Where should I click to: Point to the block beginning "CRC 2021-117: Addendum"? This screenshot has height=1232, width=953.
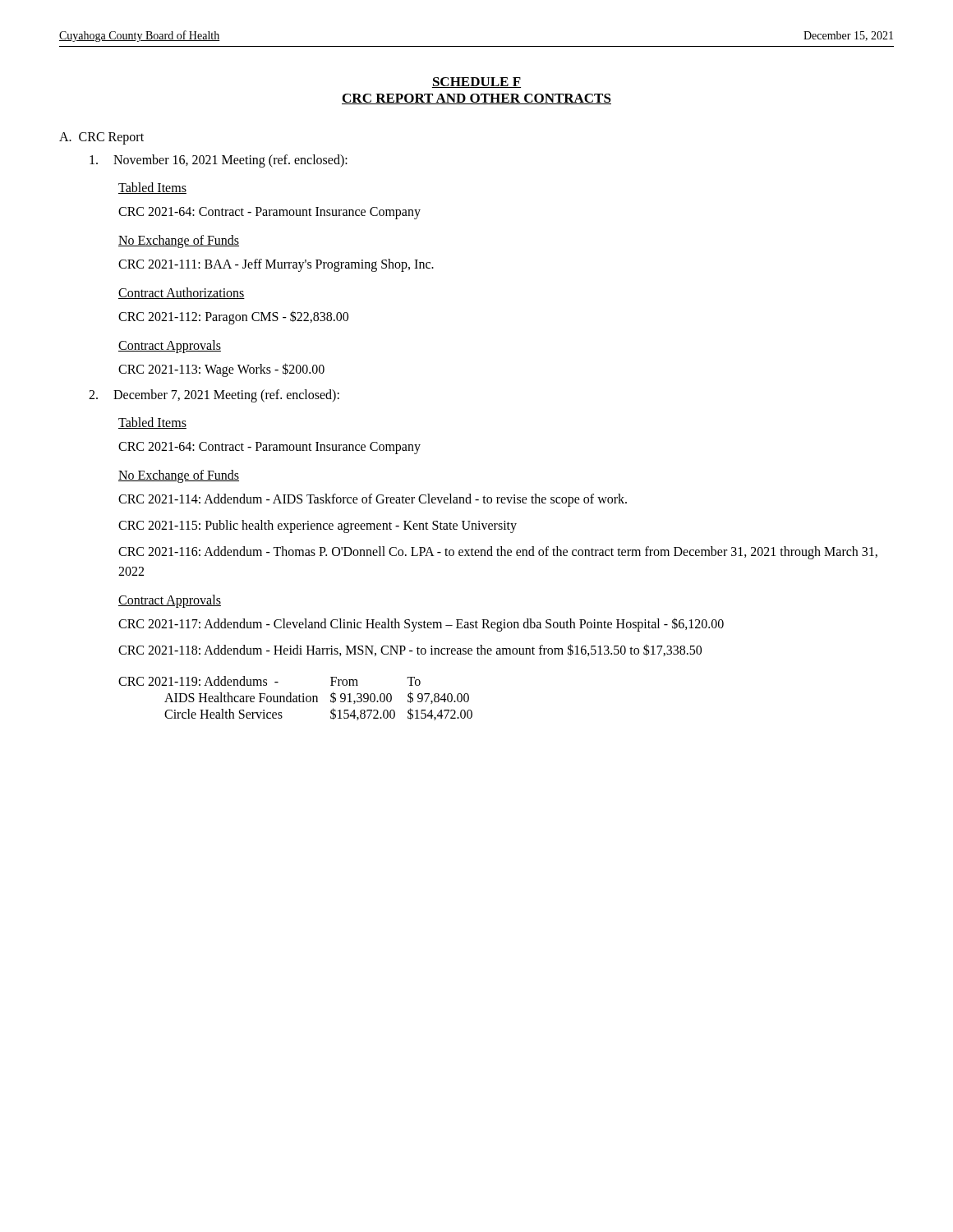(421, 624)
